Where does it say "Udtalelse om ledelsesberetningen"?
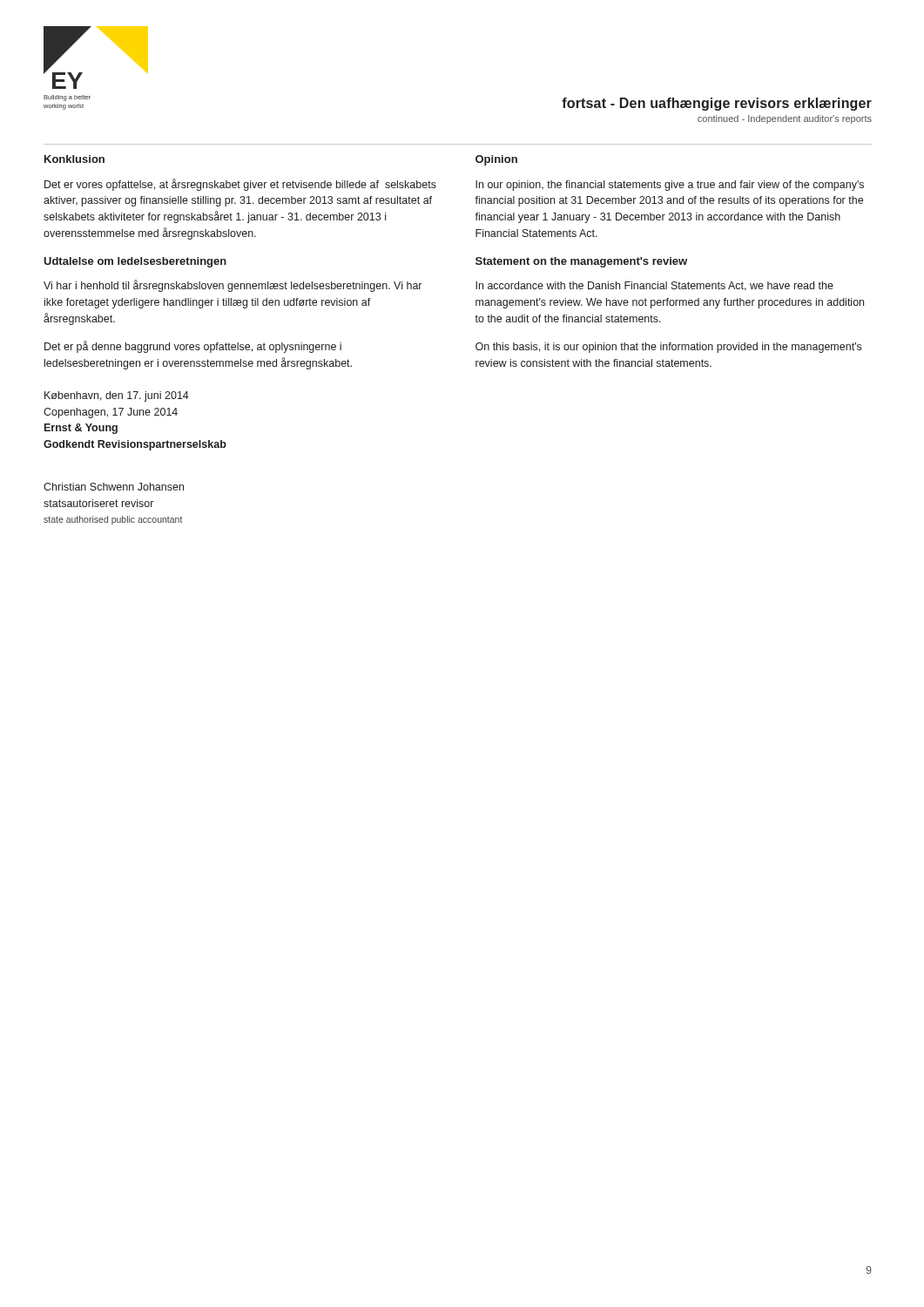The height and width of the screenshot is (1307, 924). tap(135, 262)
